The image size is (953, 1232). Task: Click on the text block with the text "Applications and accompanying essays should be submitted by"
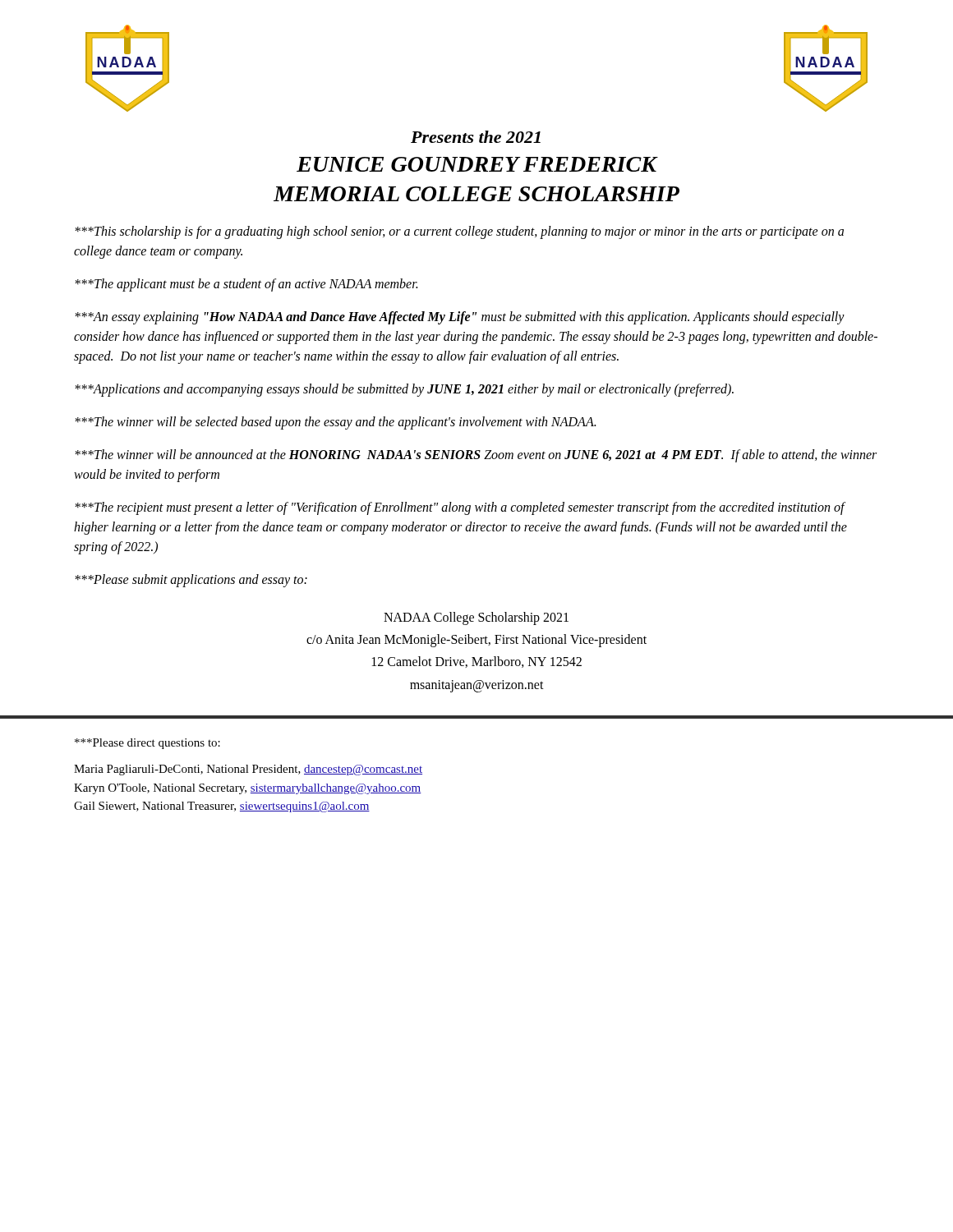pyautogui.click(x=404, y=389)
